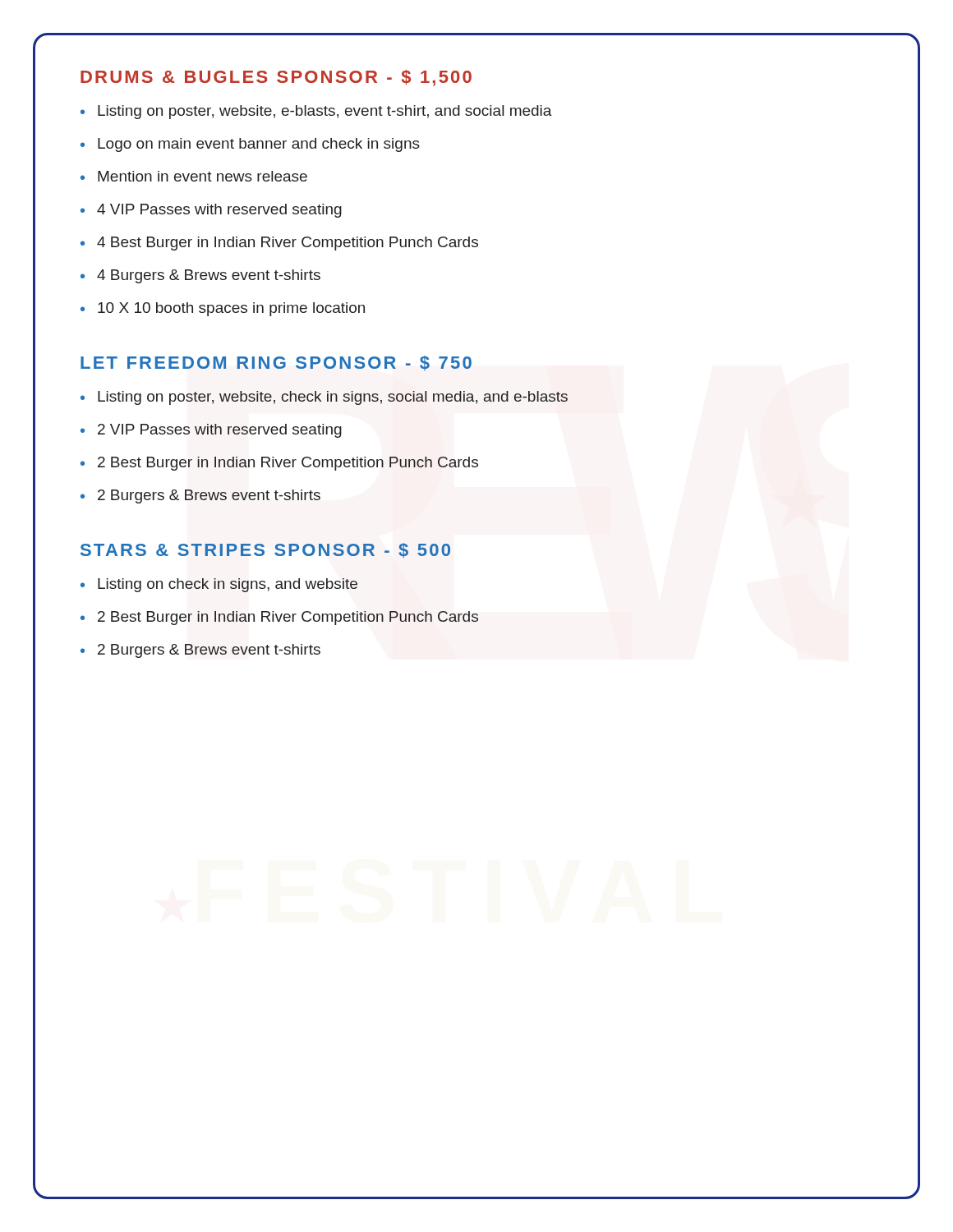Point to the block beginning "• 10 X 10 booth spaces"

(223, 309)
